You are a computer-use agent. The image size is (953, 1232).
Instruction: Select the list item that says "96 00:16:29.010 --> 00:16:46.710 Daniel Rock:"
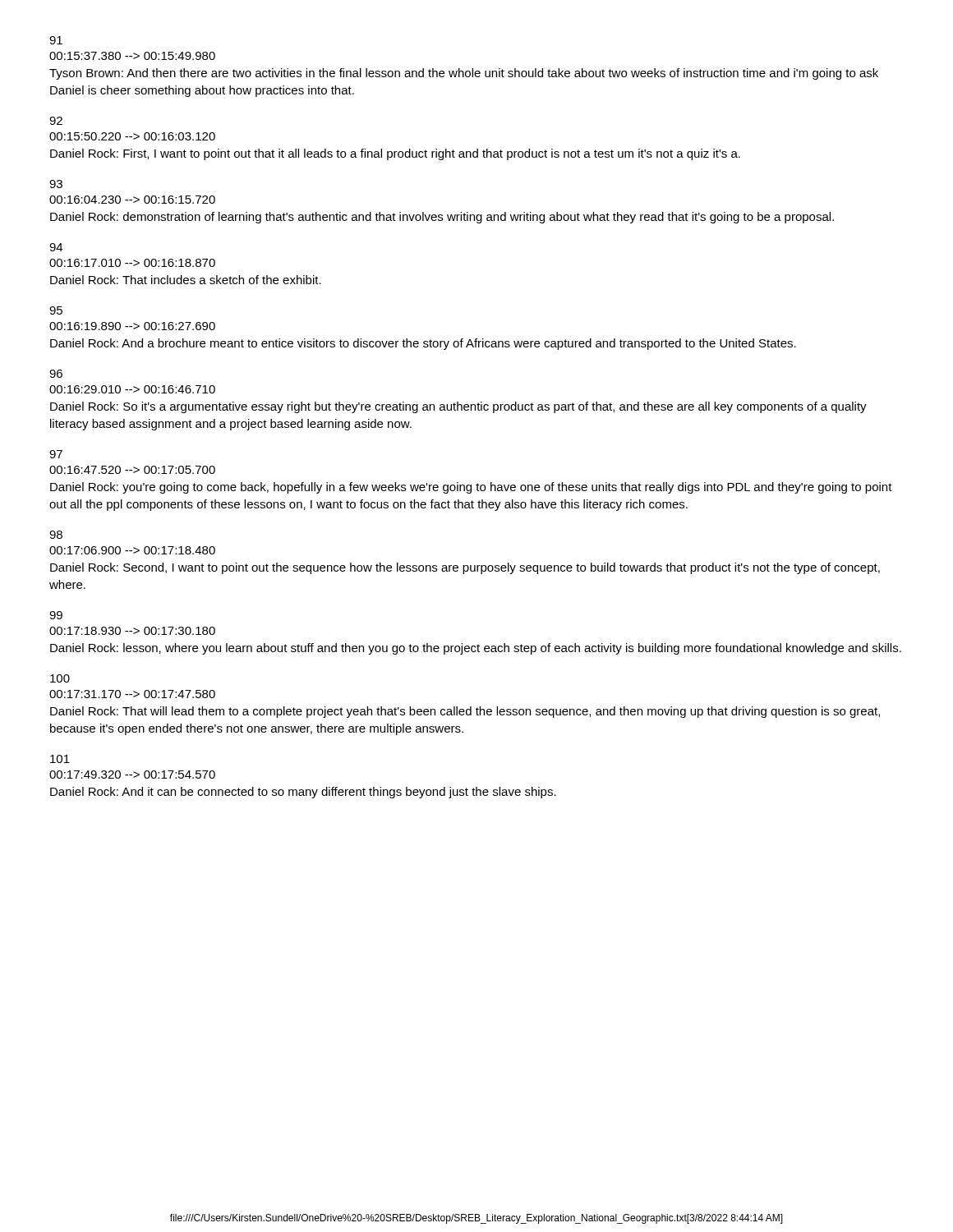pos(476,399)
